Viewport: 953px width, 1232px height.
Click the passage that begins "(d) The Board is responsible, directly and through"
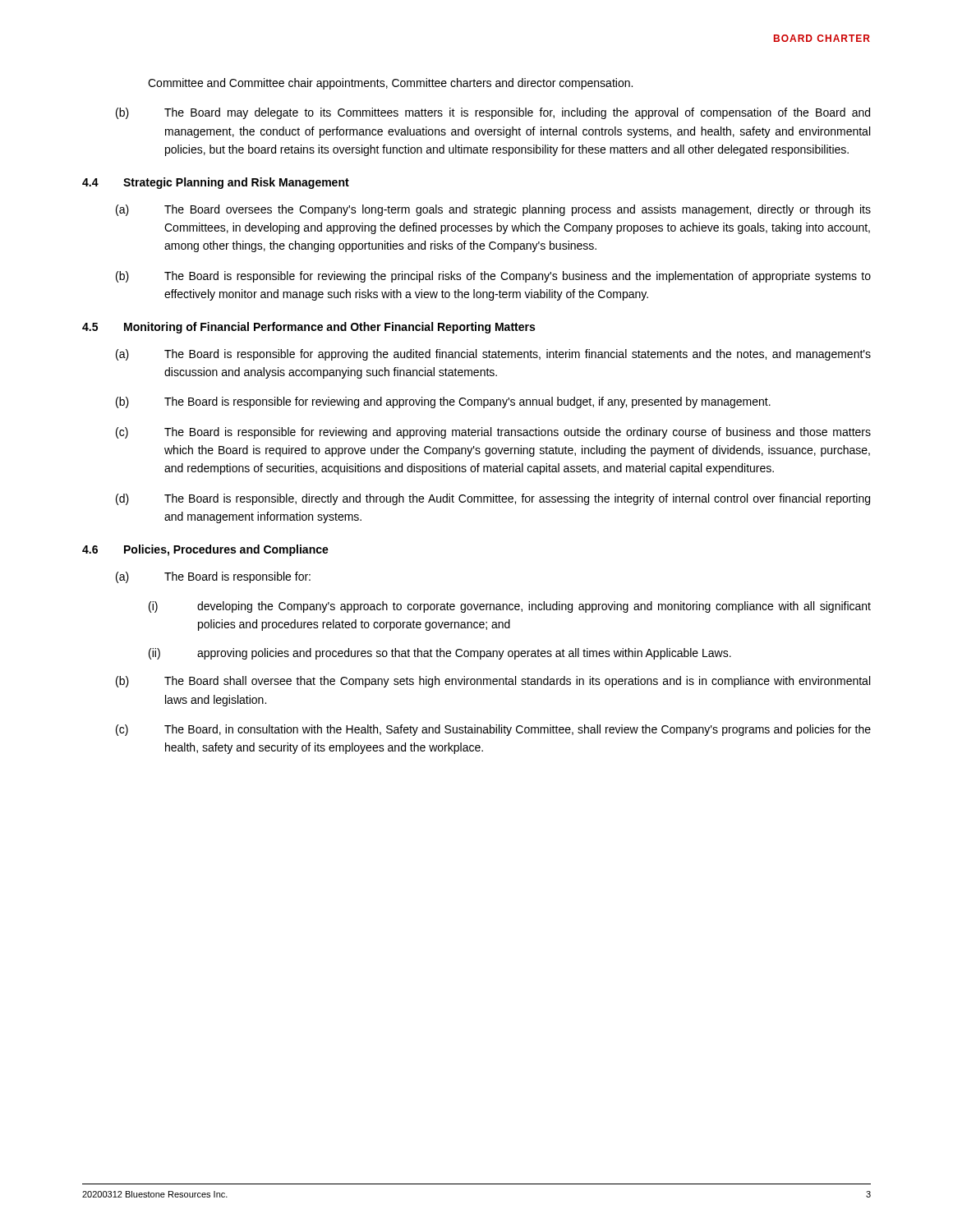point(476,508)
